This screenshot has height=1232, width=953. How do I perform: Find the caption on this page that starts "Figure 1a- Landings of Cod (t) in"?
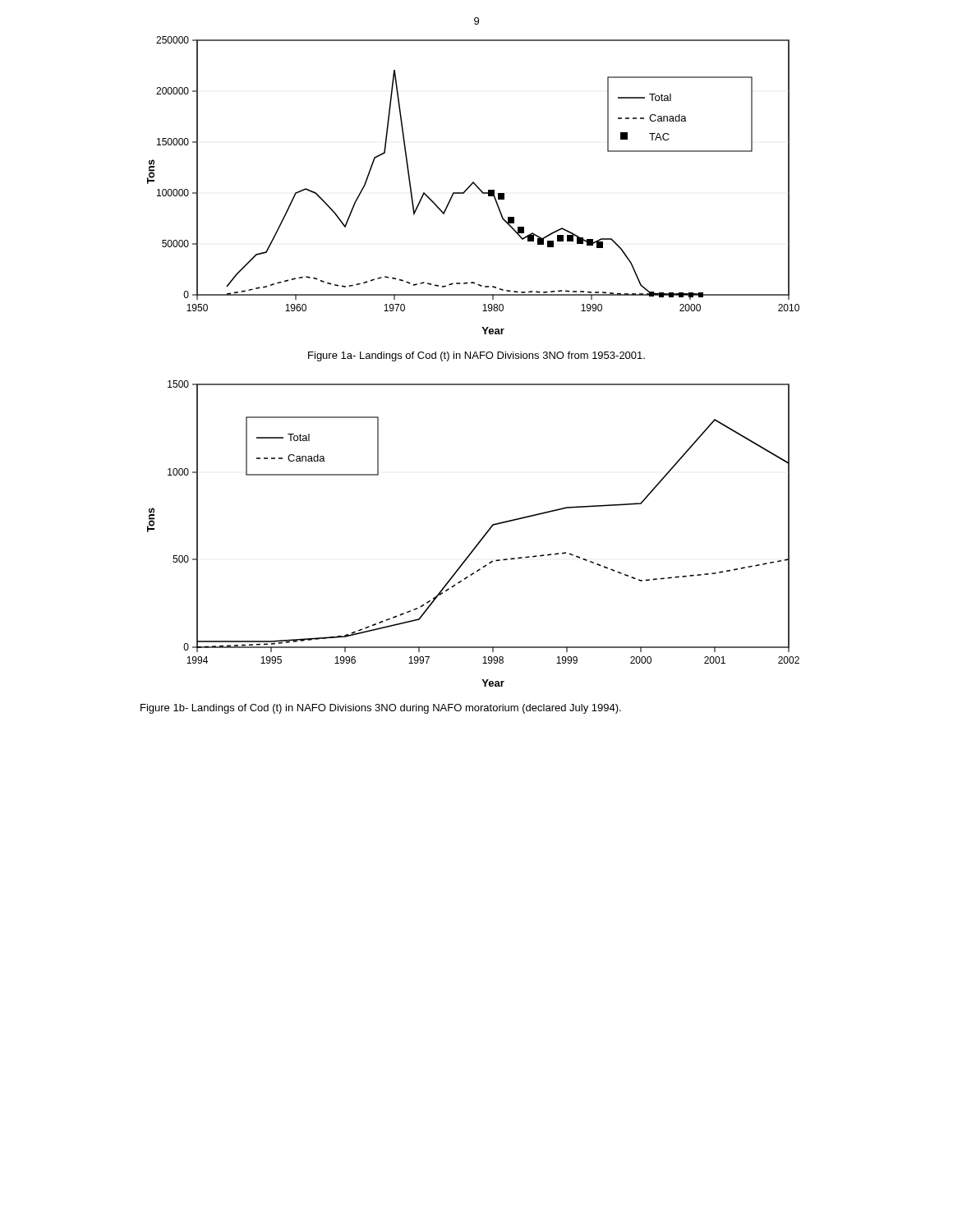click(x=476, y=355)
